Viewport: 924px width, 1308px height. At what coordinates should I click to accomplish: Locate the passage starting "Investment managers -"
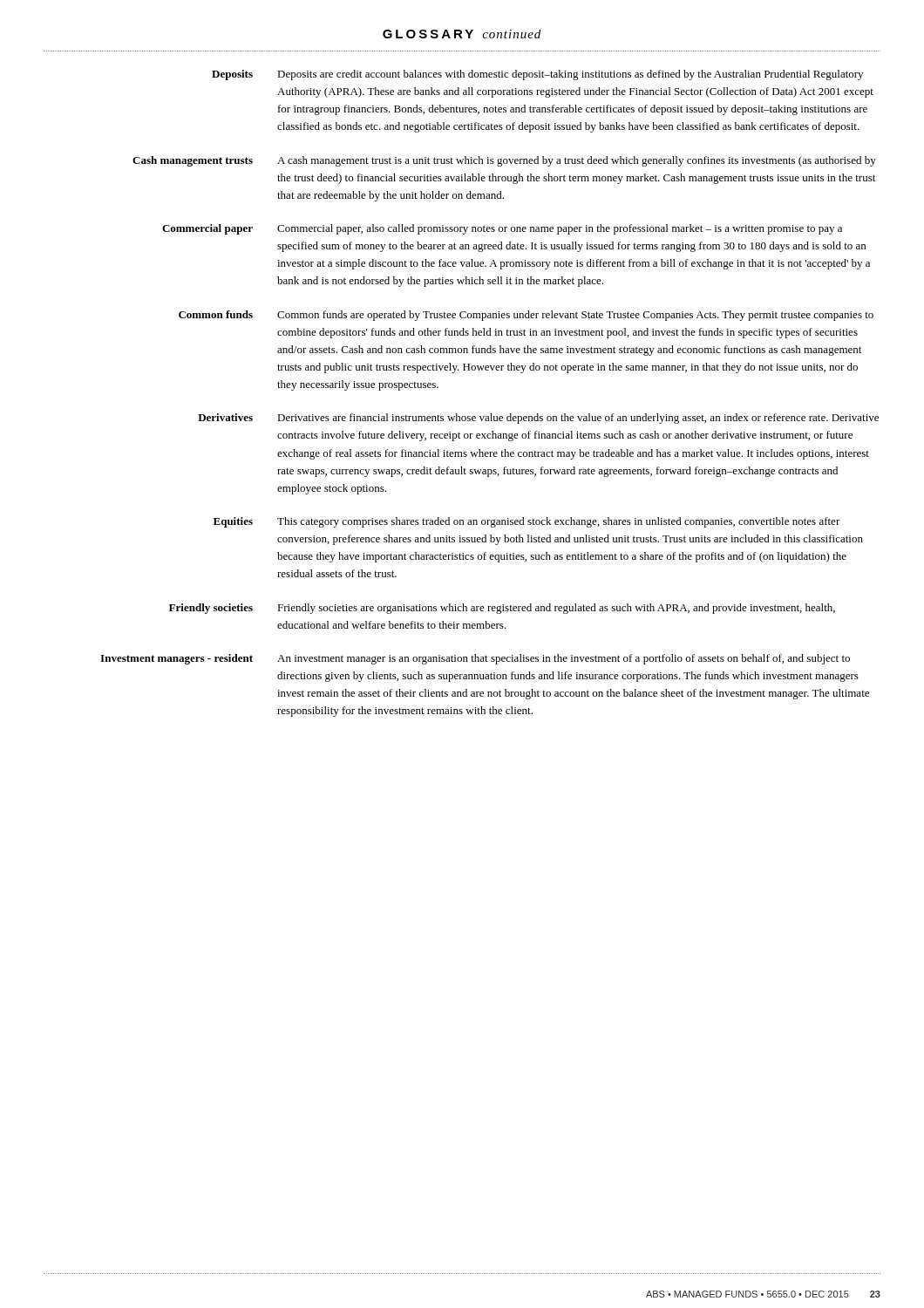pyautogui.click(x=462, y=685)
